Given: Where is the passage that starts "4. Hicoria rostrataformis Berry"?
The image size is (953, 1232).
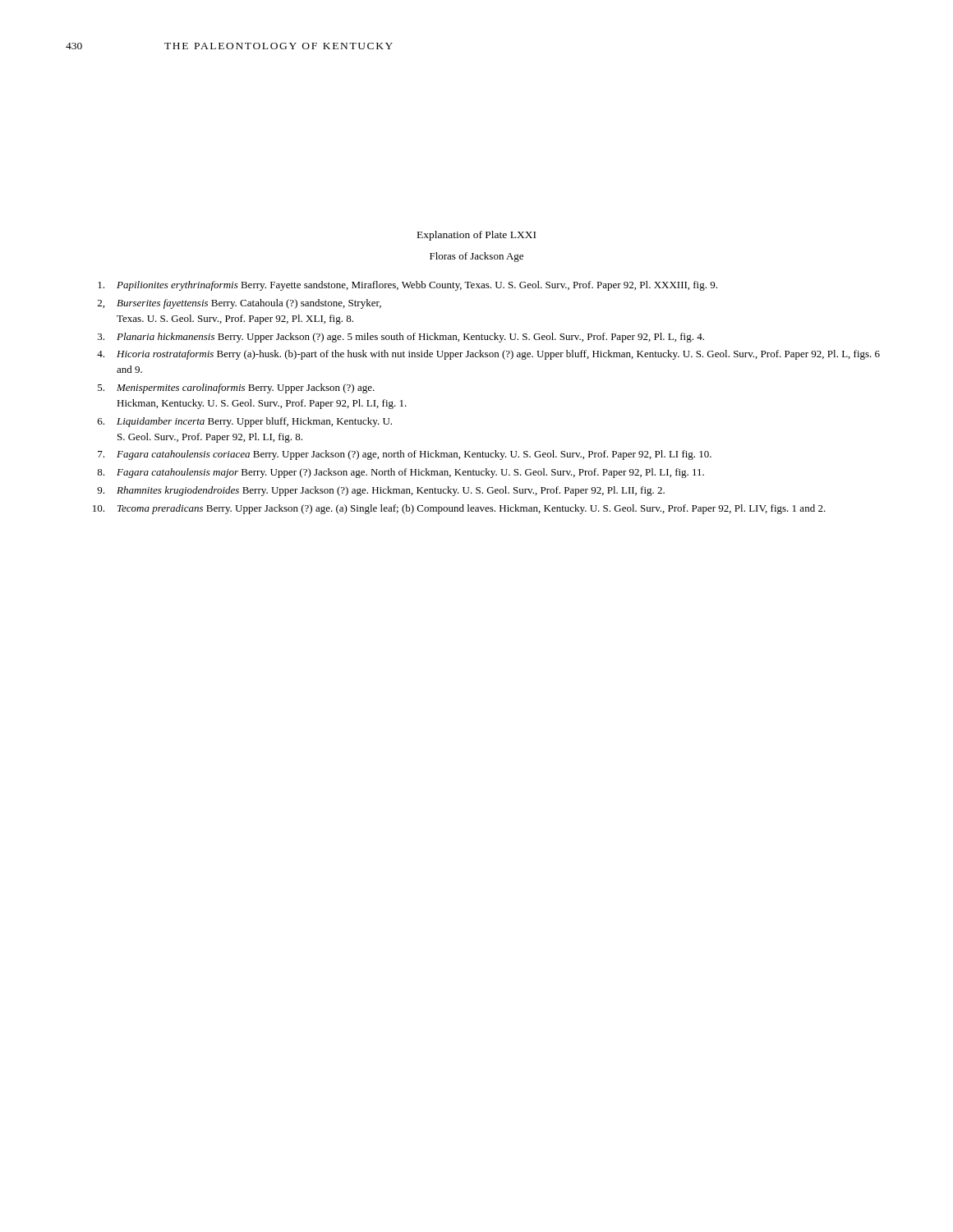Looking at the screenshot, I should 476,362.
